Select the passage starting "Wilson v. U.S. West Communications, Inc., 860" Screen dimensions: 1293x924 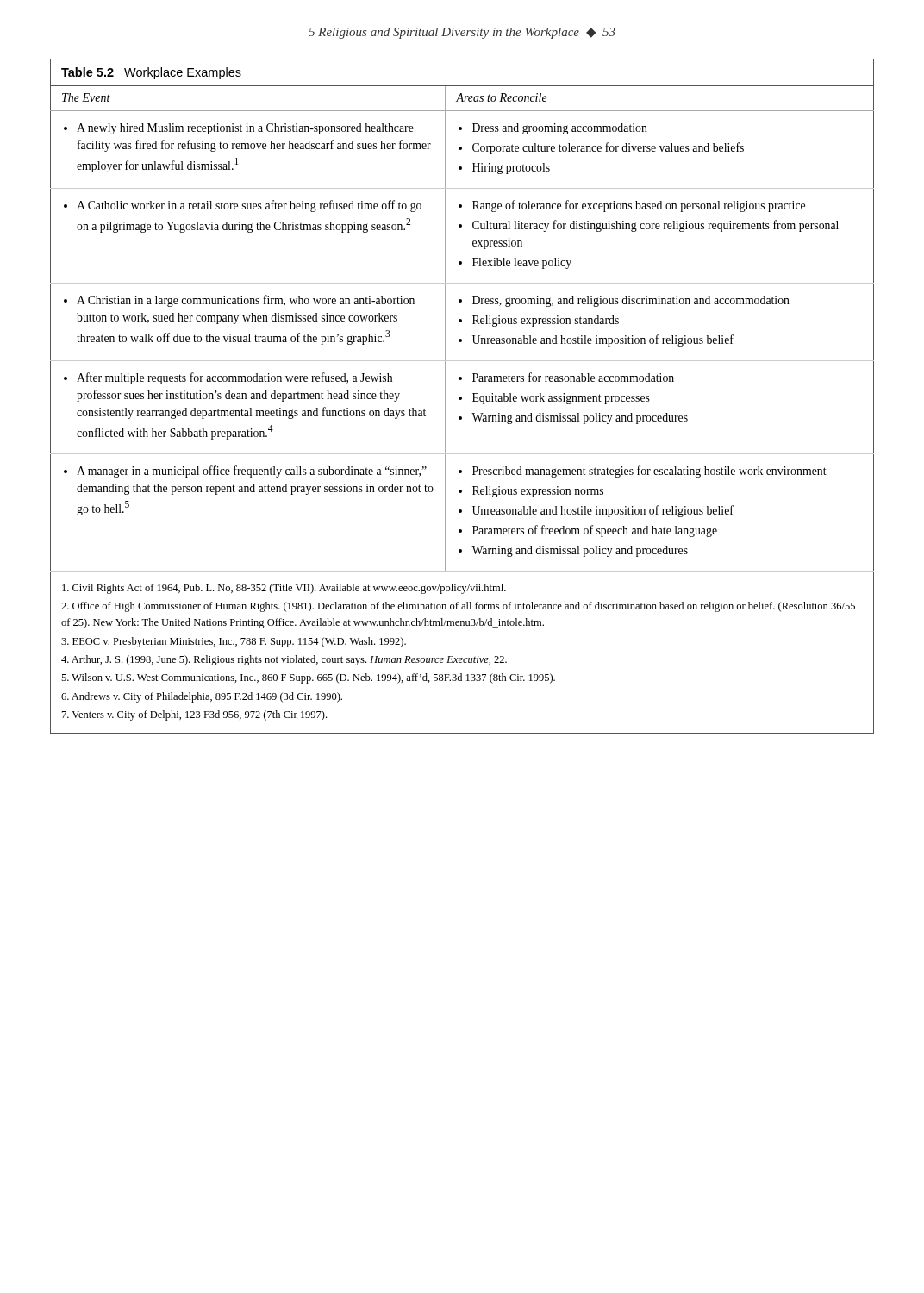pyautogui.click(x=308, y=678)
